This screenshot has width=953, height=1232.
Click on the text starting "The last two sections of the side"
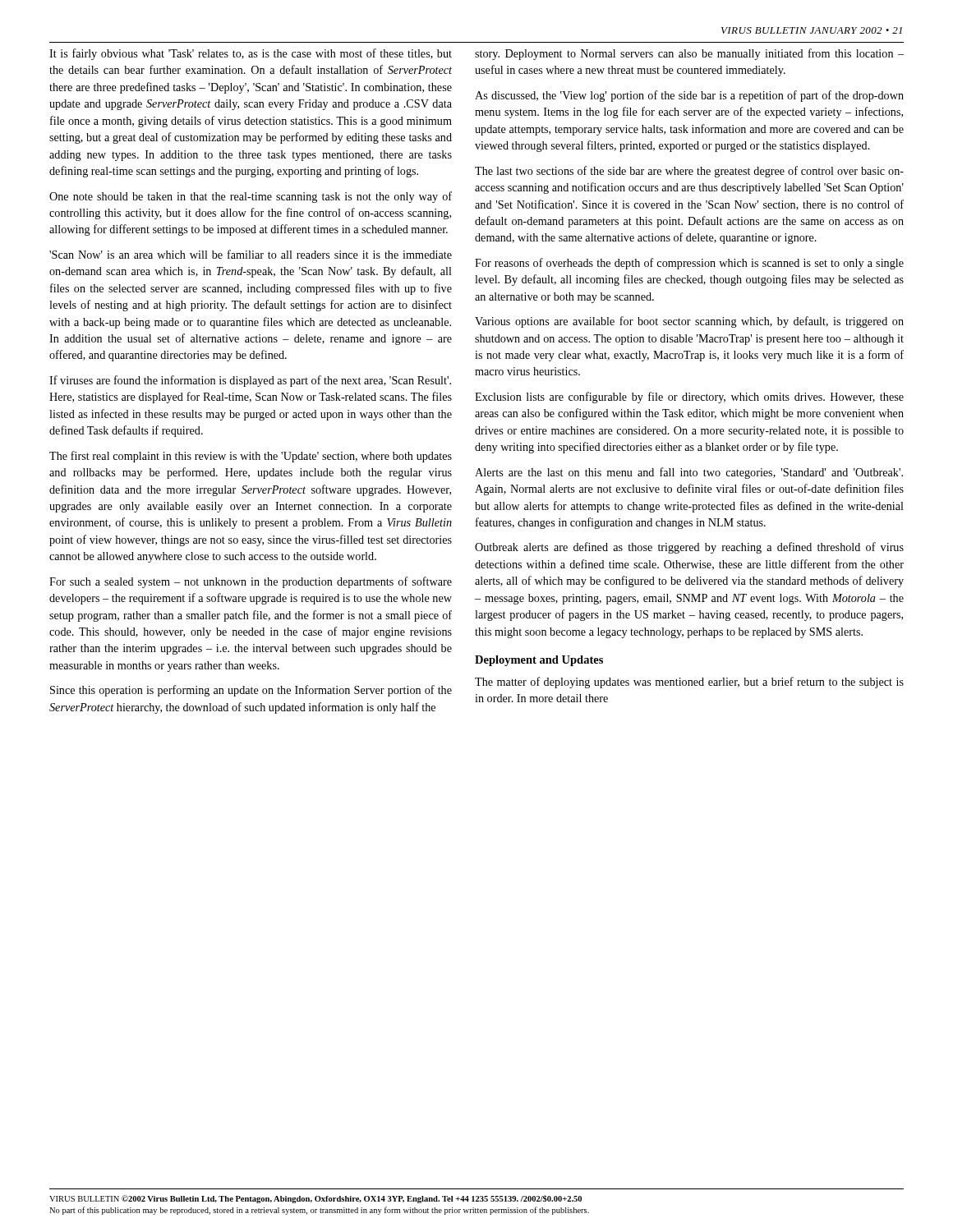click(689, 204)
